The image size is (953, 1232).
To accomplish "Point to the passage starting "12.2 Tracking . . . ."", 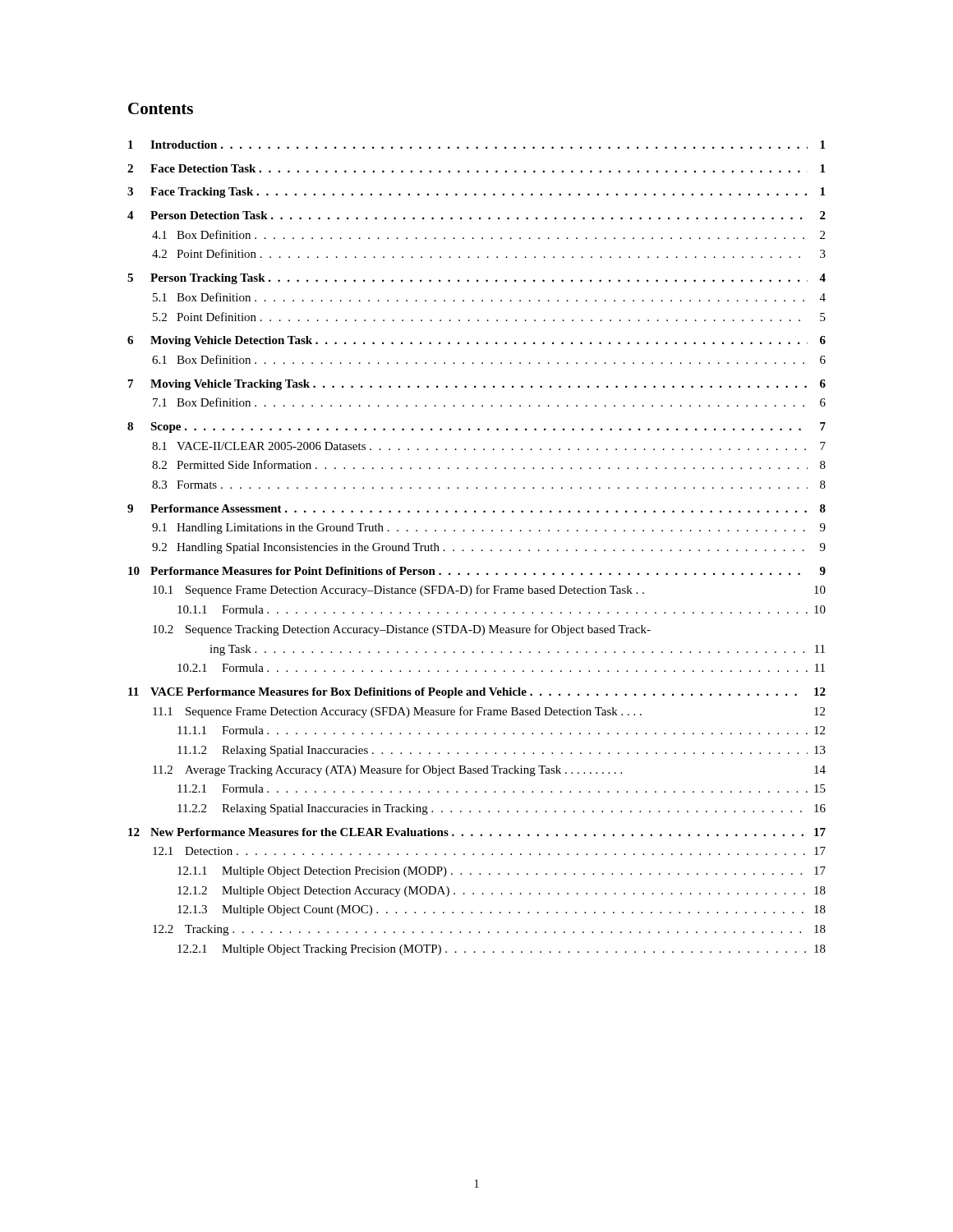I will [489, 930].
